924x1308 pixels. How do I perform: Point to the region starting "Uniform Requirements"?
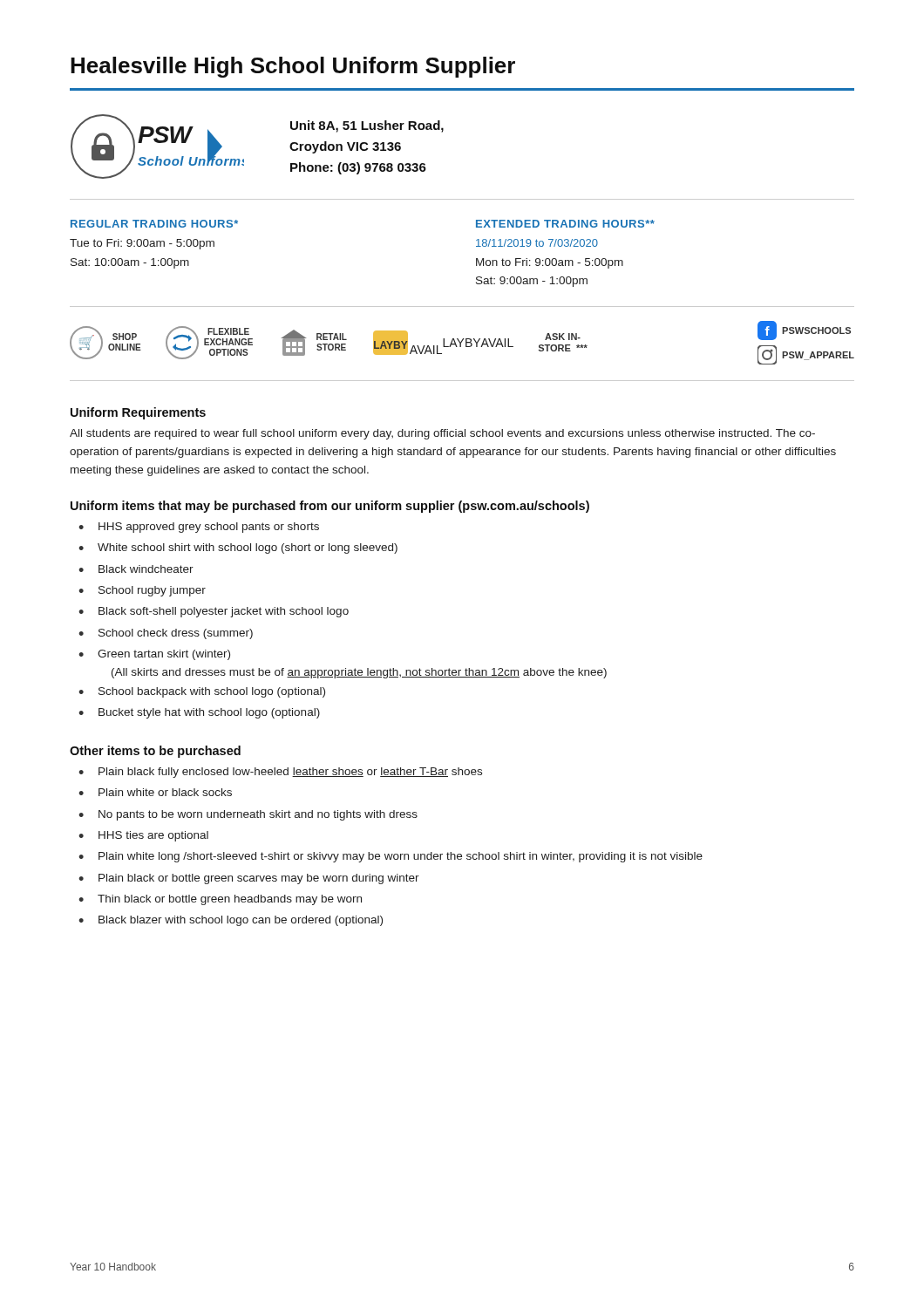(138, 412)
